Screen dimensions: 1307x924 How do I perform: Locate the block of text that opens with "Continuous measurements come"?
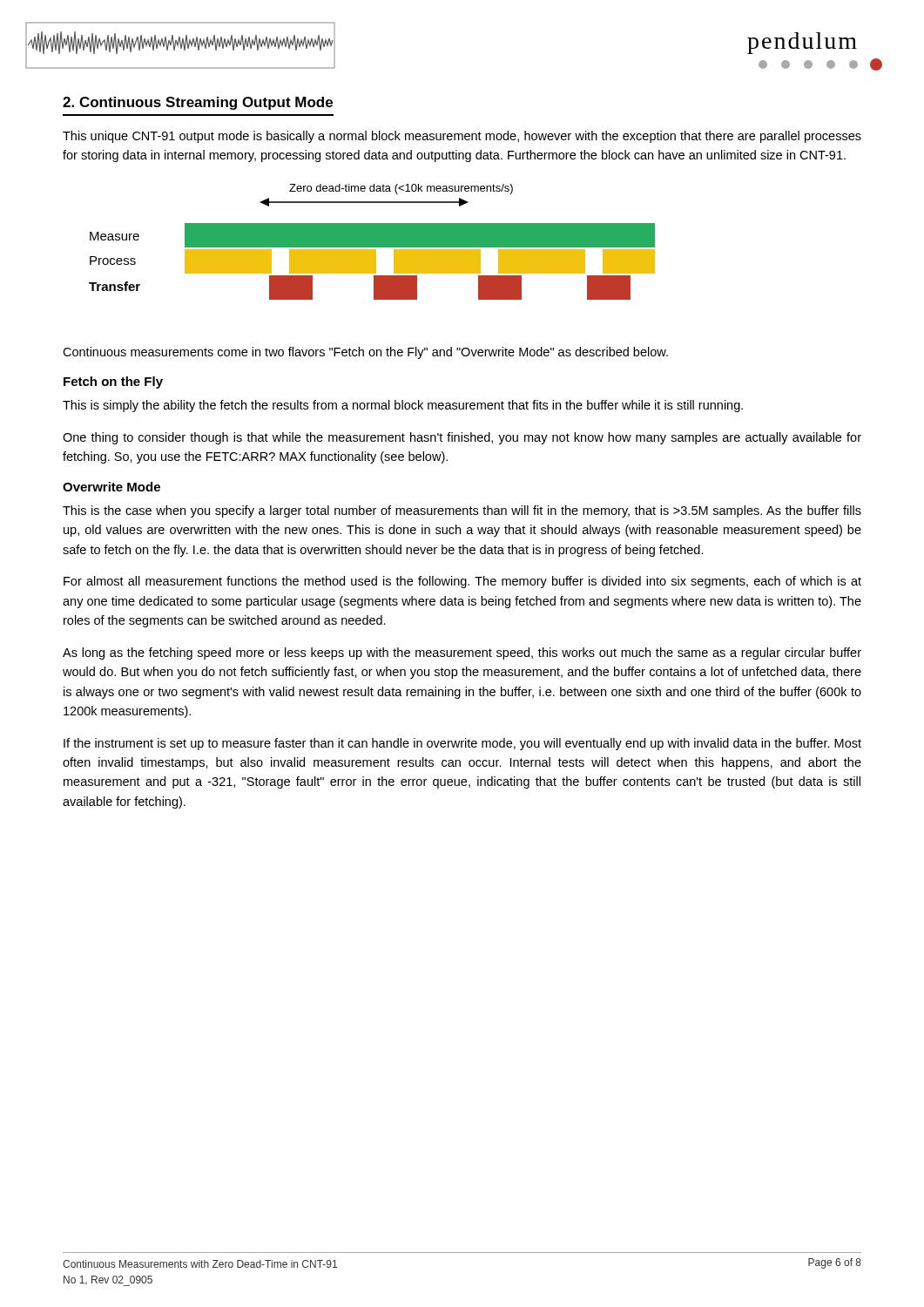coord(366,352)
